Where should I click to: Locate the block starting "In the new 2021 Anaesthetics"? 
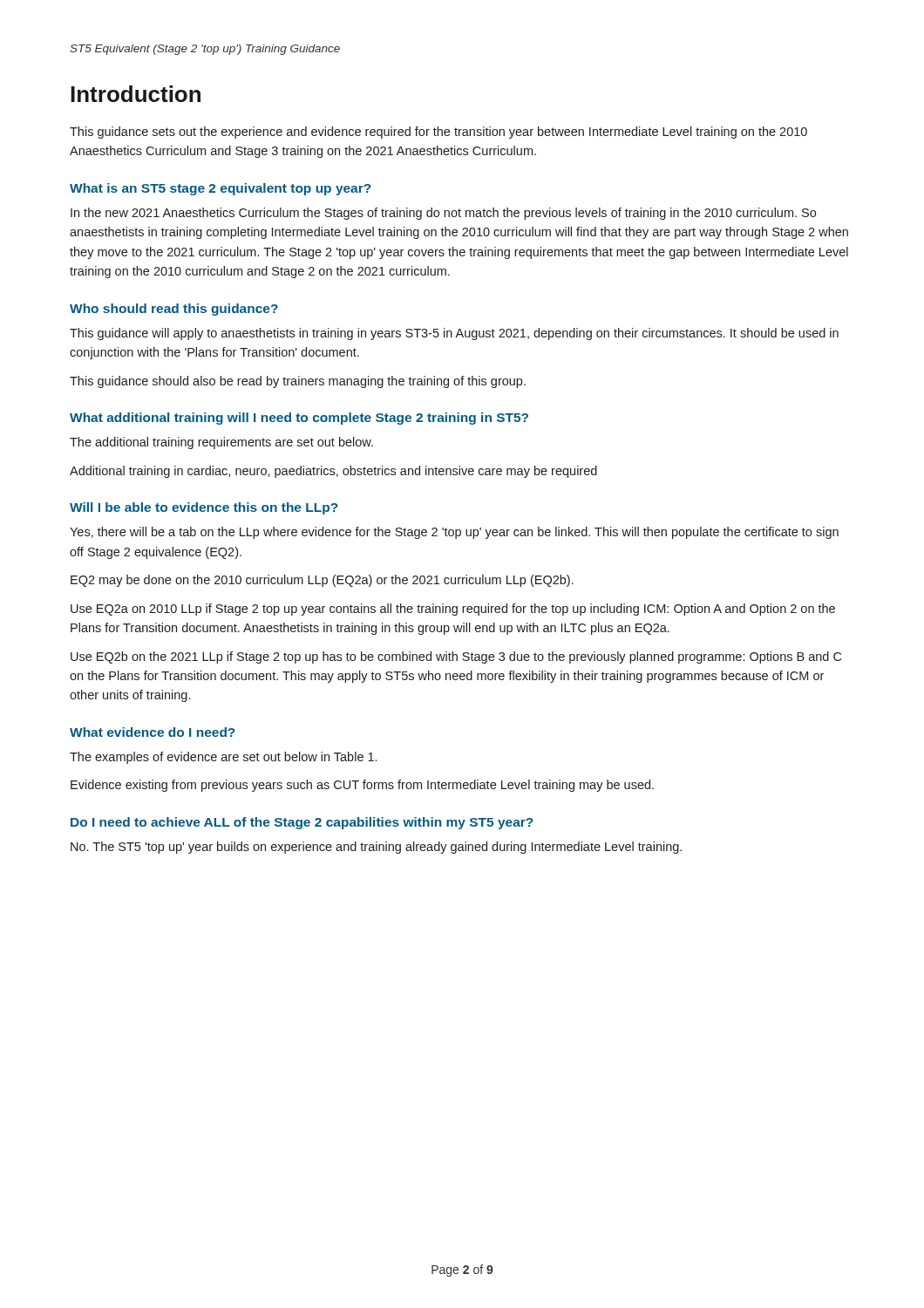[459, 242]
